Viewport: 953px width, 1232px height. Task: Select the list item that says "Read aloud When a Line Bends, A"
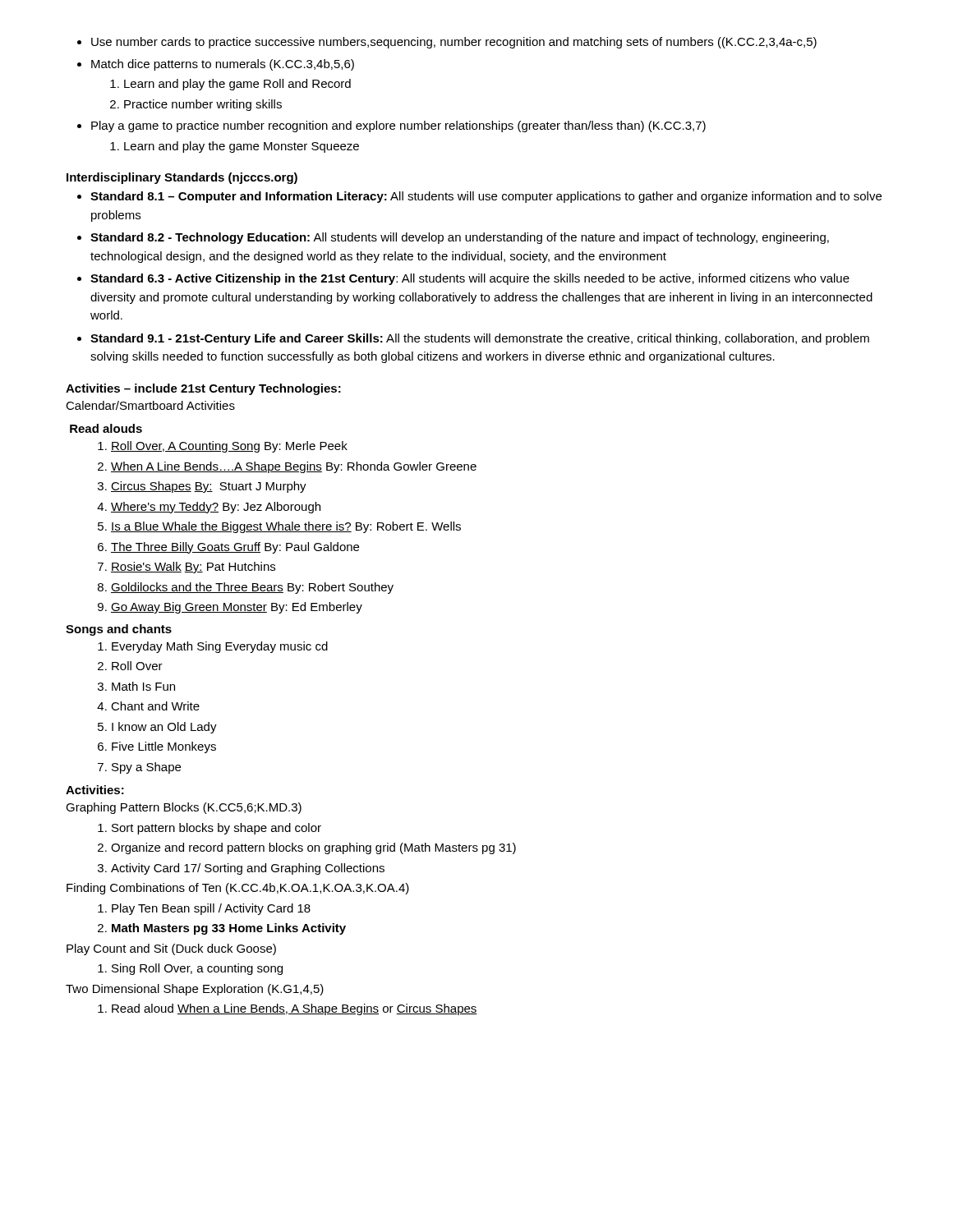(x=476, y=1009)
